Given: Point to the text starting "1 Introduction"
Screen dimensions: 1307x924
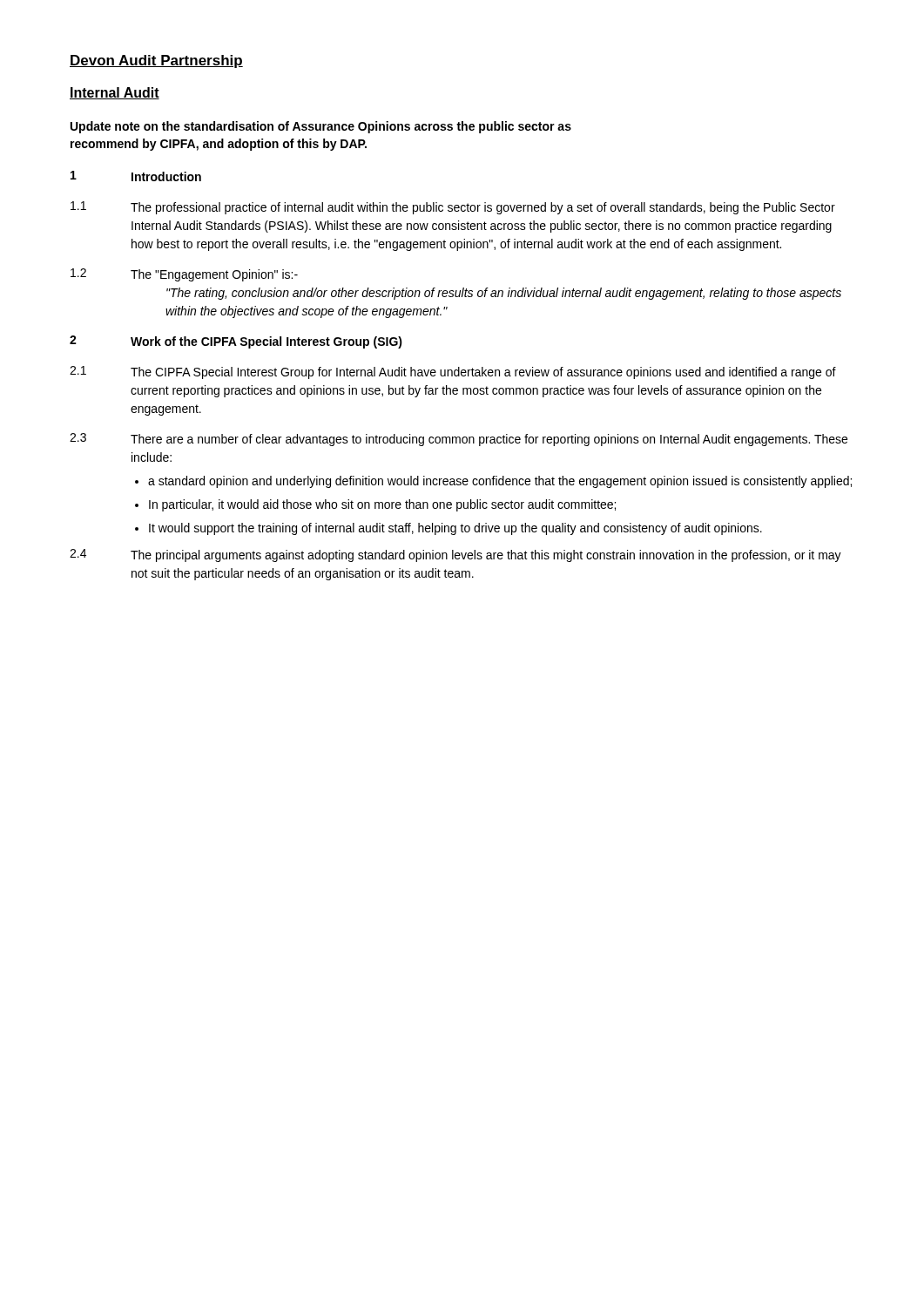Looking at the screenshot, I should [136, 176].
